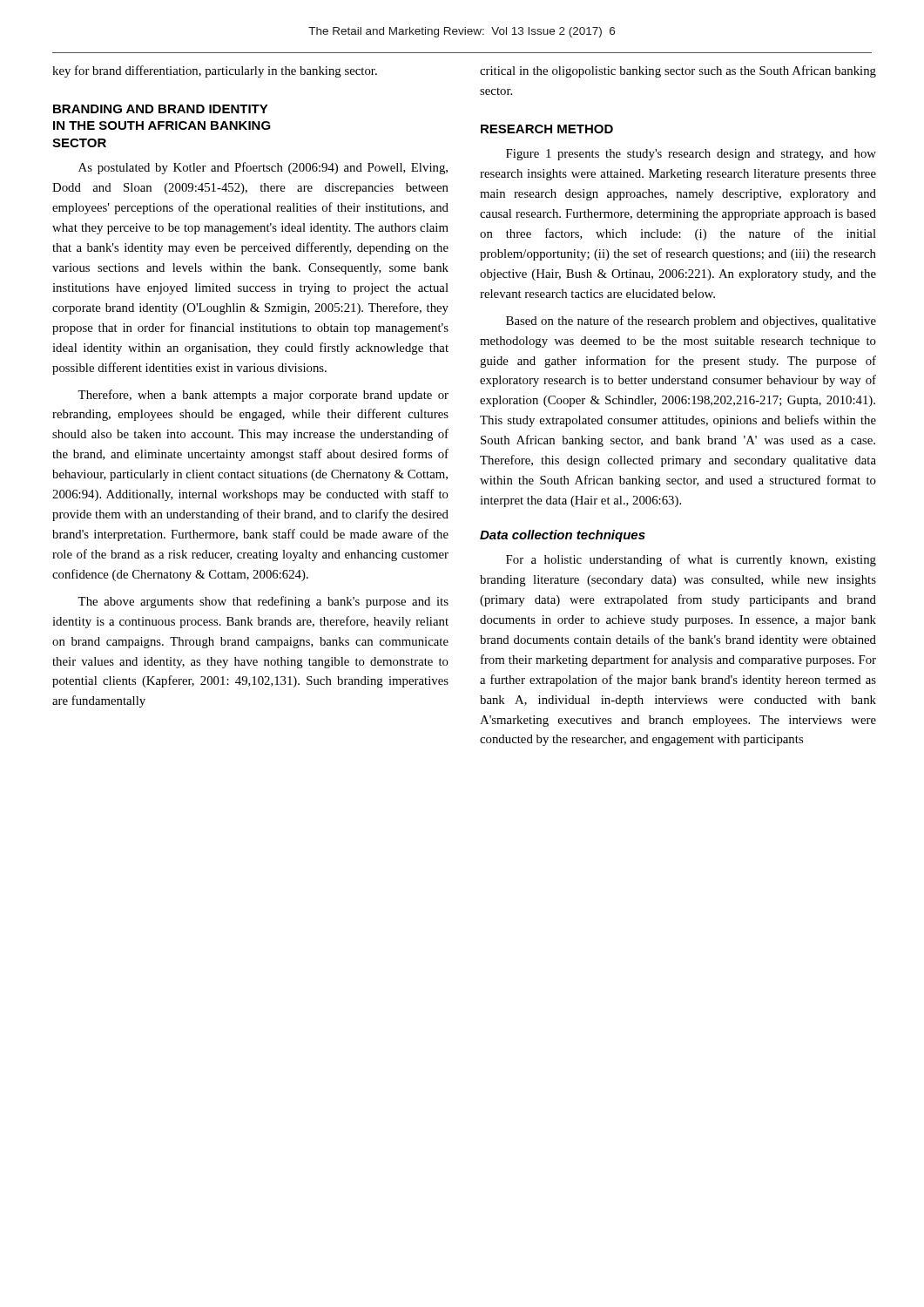Find the block on this page that starts "The above arguments"
This screenshot has width=924, height=1307.
coord(250,651)
